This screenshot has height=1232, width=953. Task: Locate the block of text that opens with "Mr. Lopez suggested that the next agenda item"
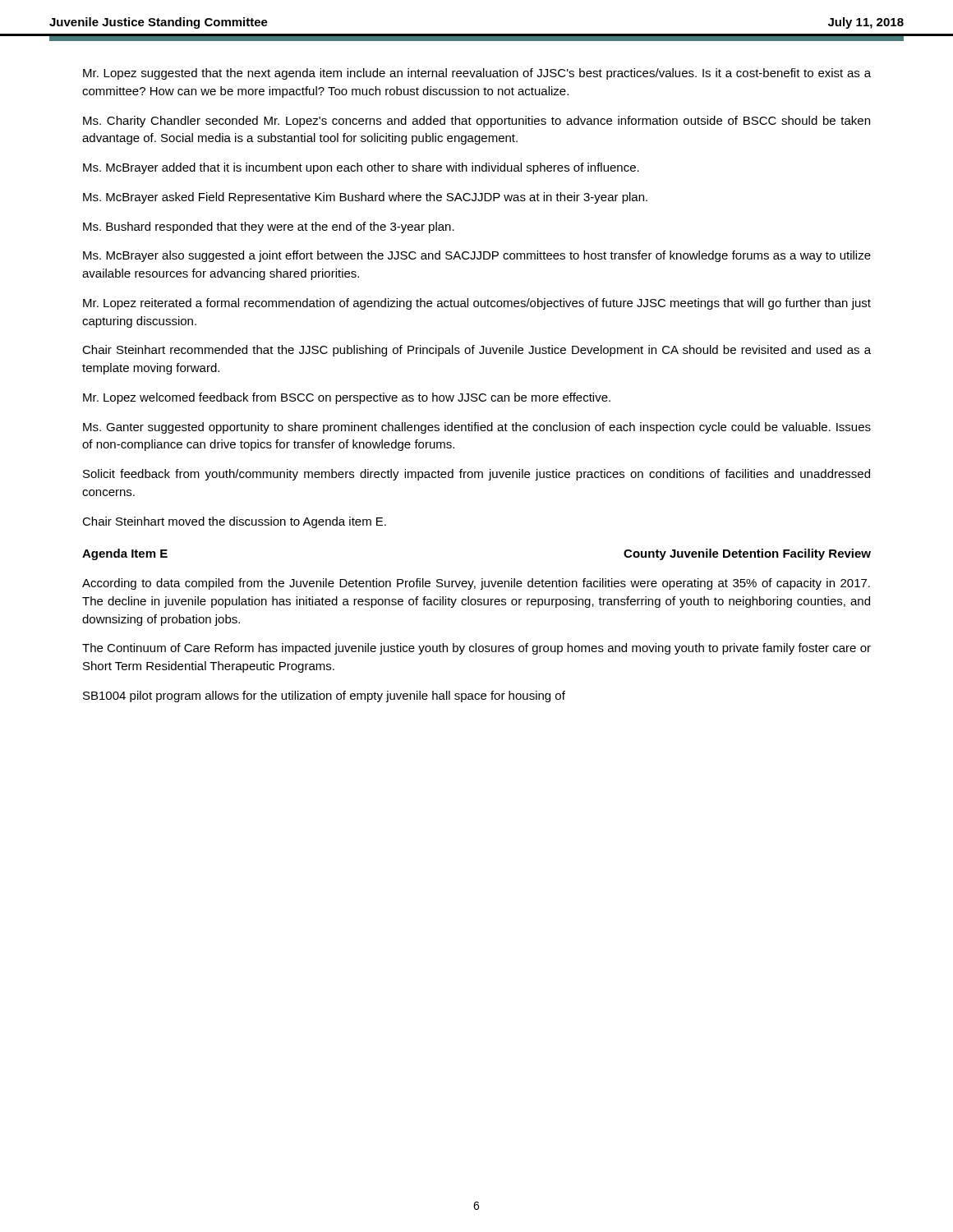476,82
